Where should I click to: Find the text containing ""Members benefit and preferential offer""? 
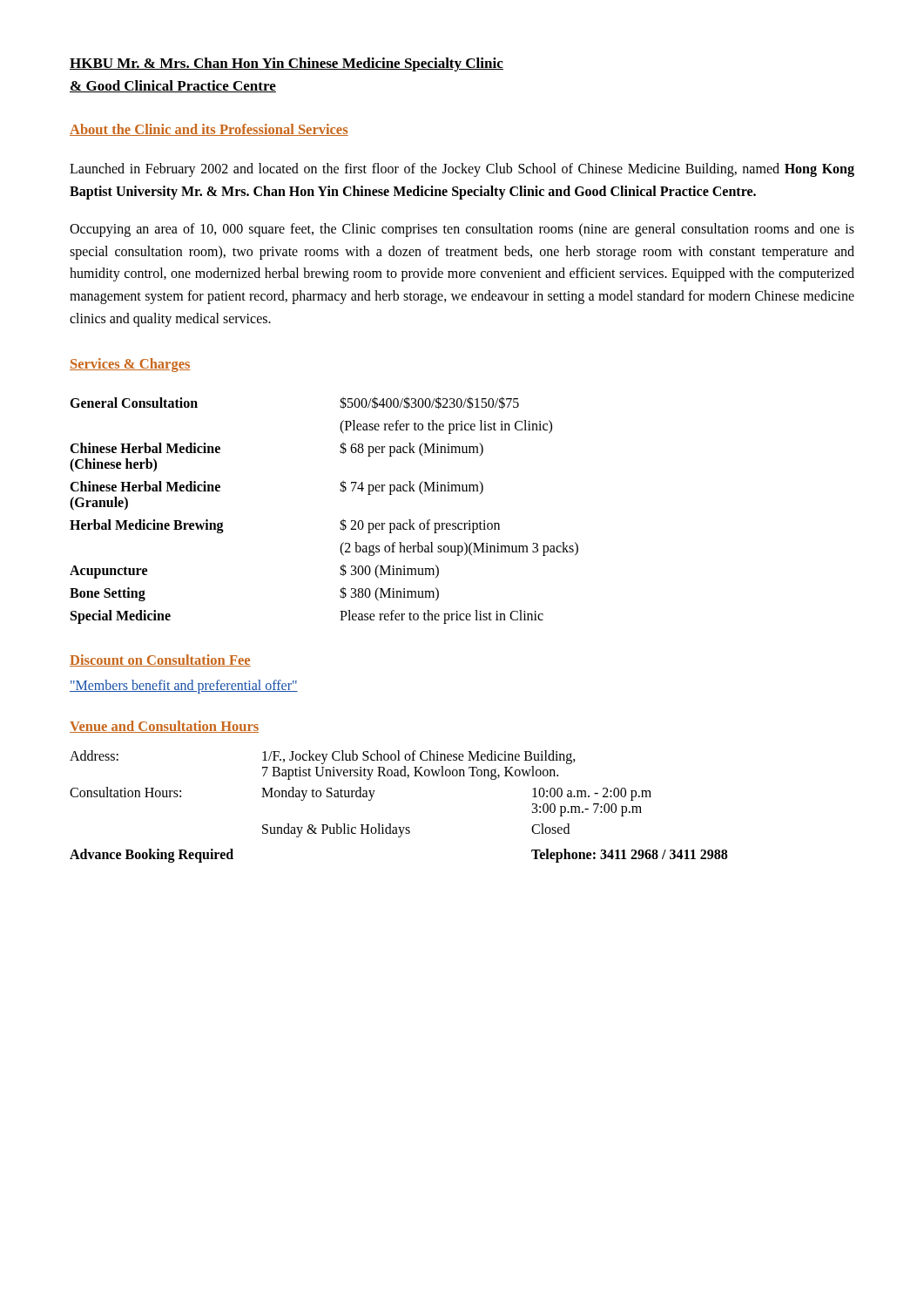coord(184,685)
